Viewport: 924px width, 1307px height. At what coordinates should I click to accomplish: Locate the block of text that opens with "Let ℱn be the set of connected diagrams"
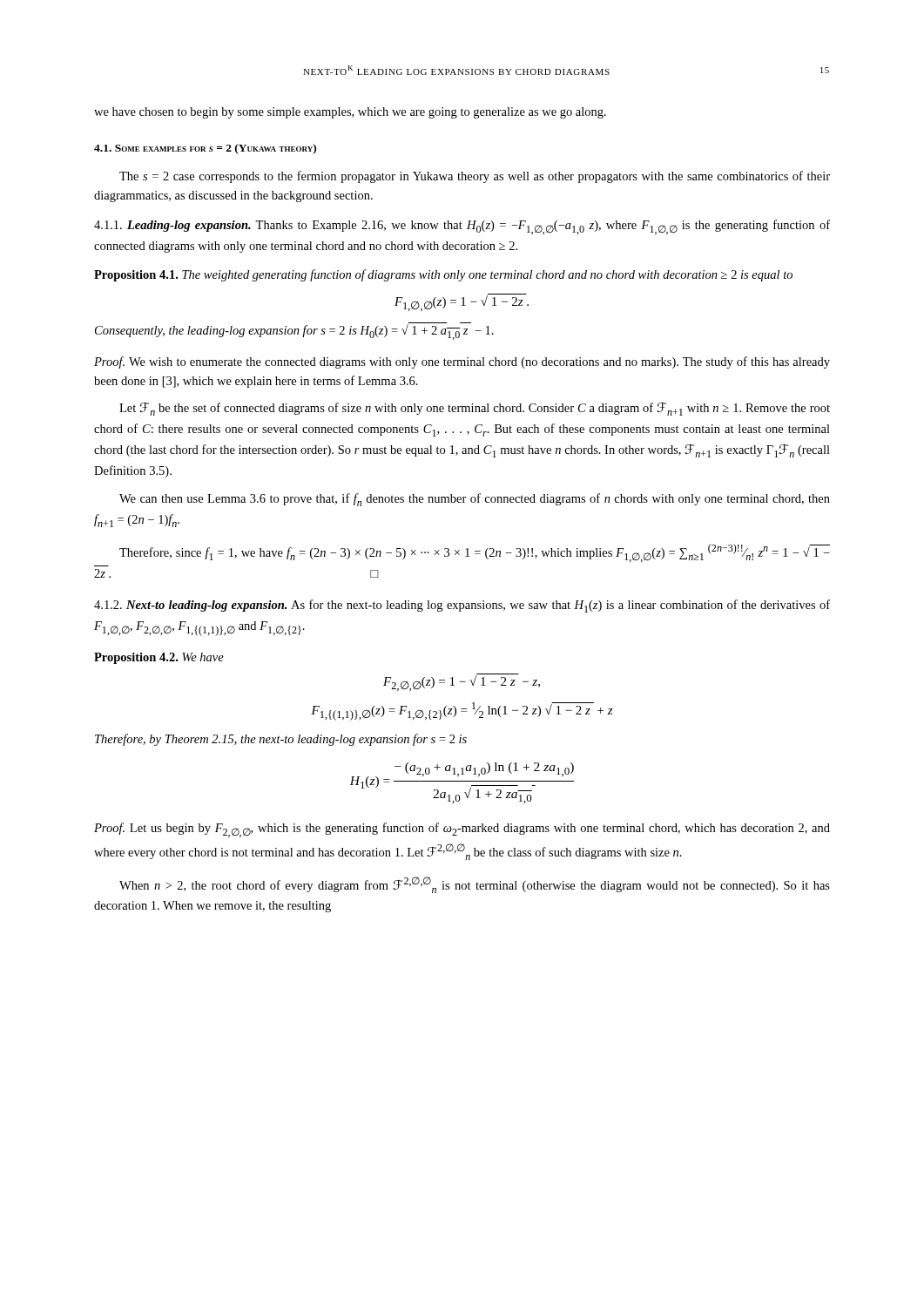[462, 439]
